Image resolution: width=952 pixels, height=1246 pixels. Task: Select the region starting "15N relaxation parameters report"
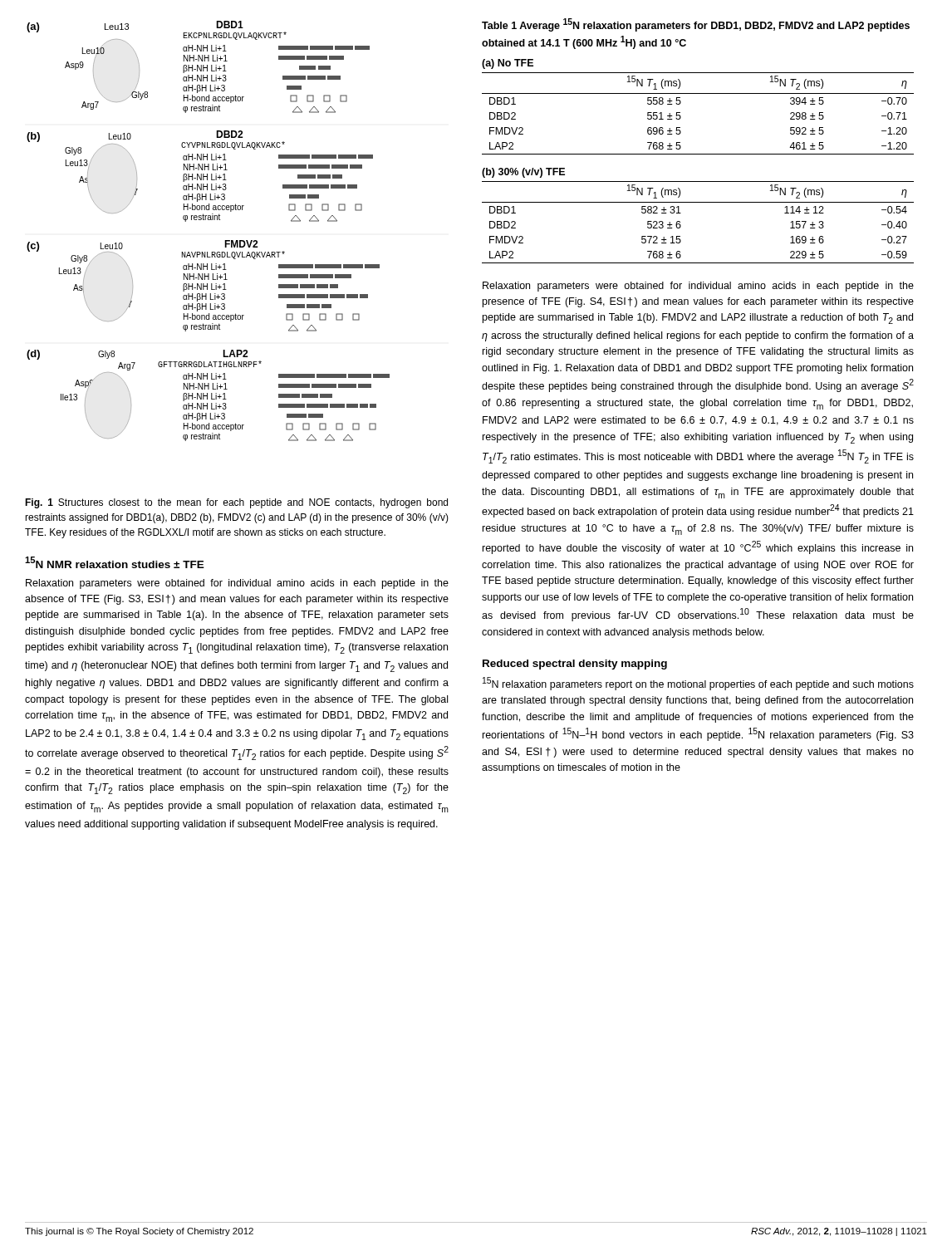pos(698,725)
